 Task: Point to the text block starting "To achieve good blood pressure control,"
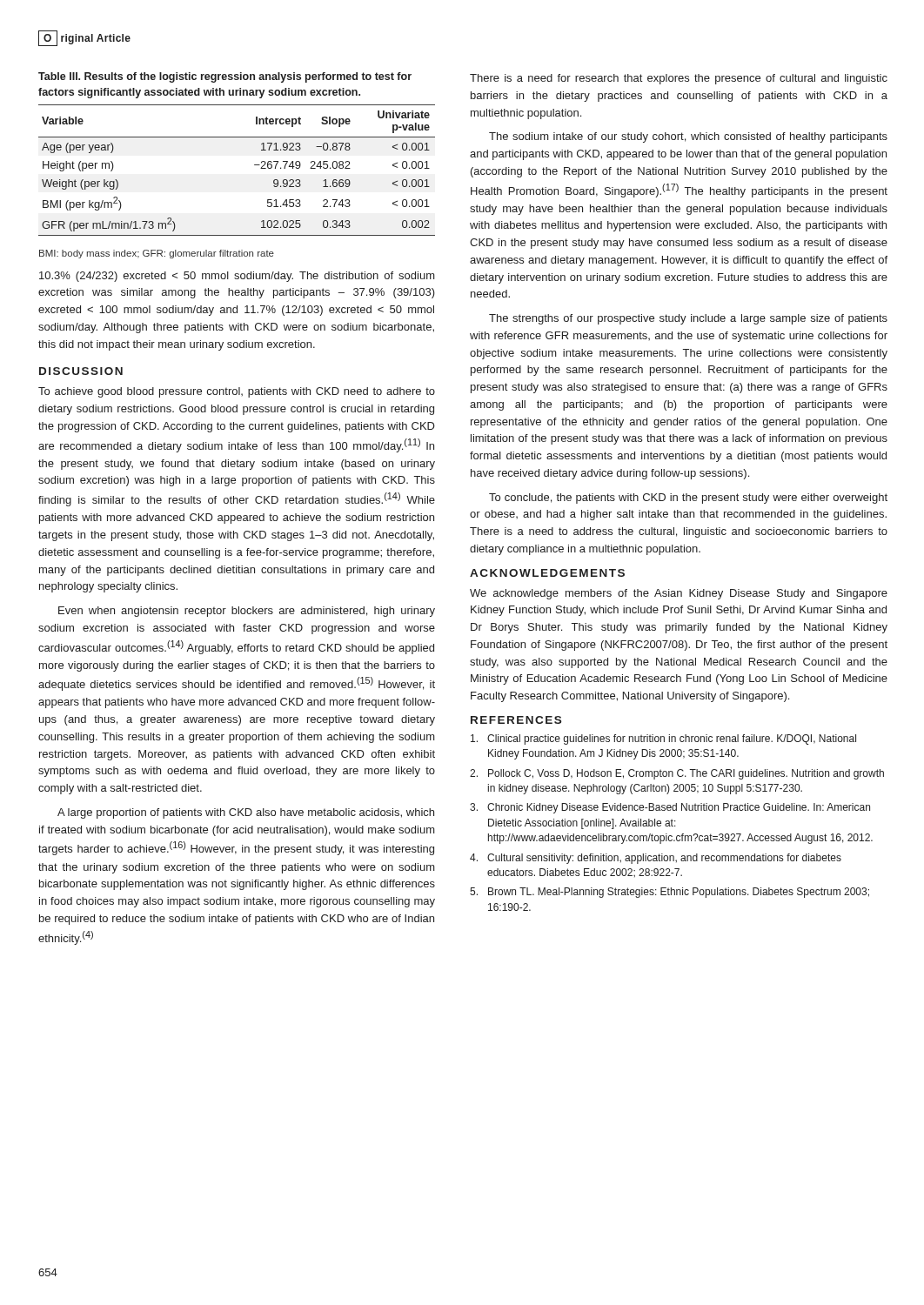click(x=237, y=489)
